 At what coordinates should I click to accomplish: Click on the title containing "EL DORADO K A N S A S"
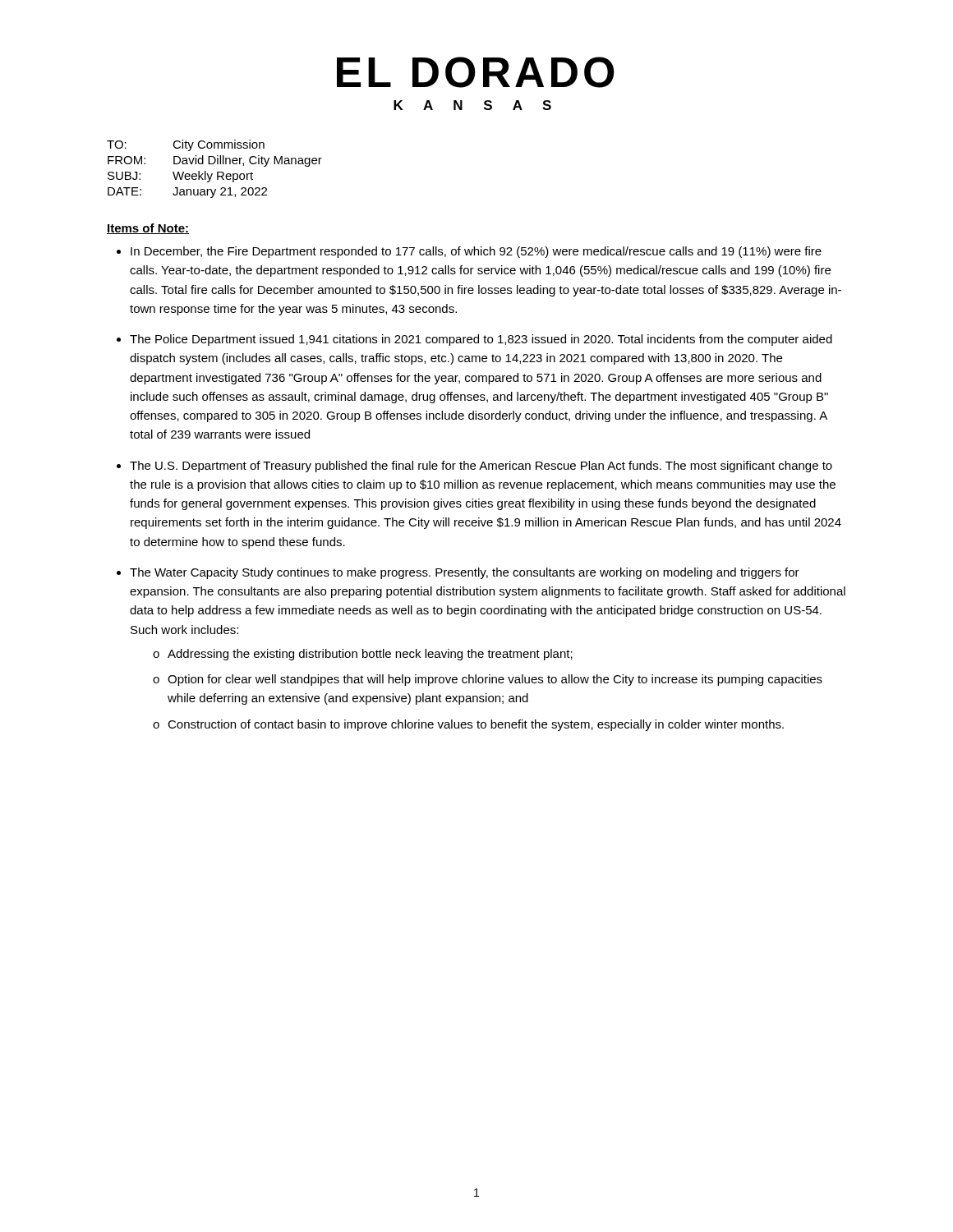coord(476,82)
